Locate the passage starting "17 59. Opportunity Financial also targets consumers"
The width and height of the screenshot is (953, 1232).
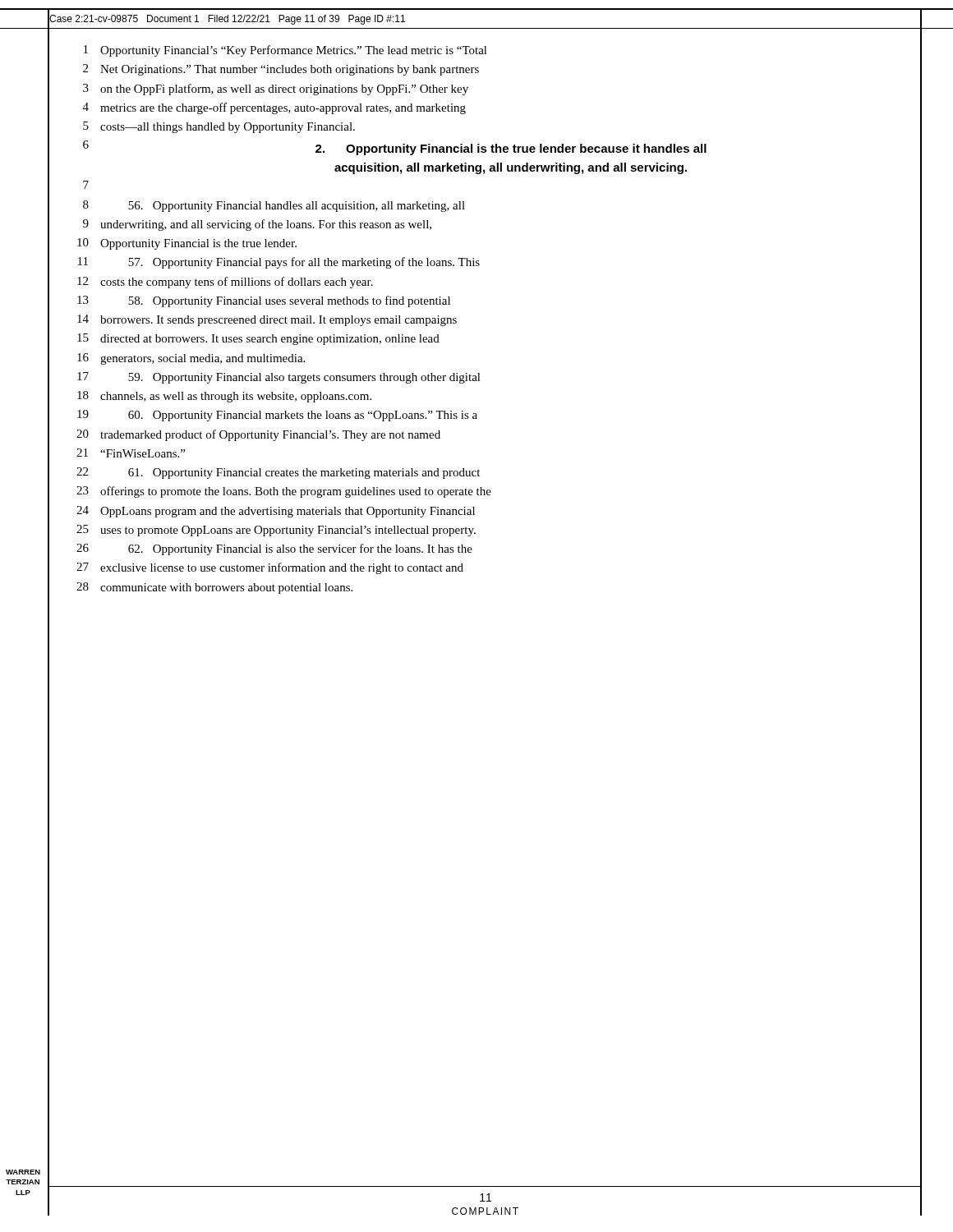point(486,387)
